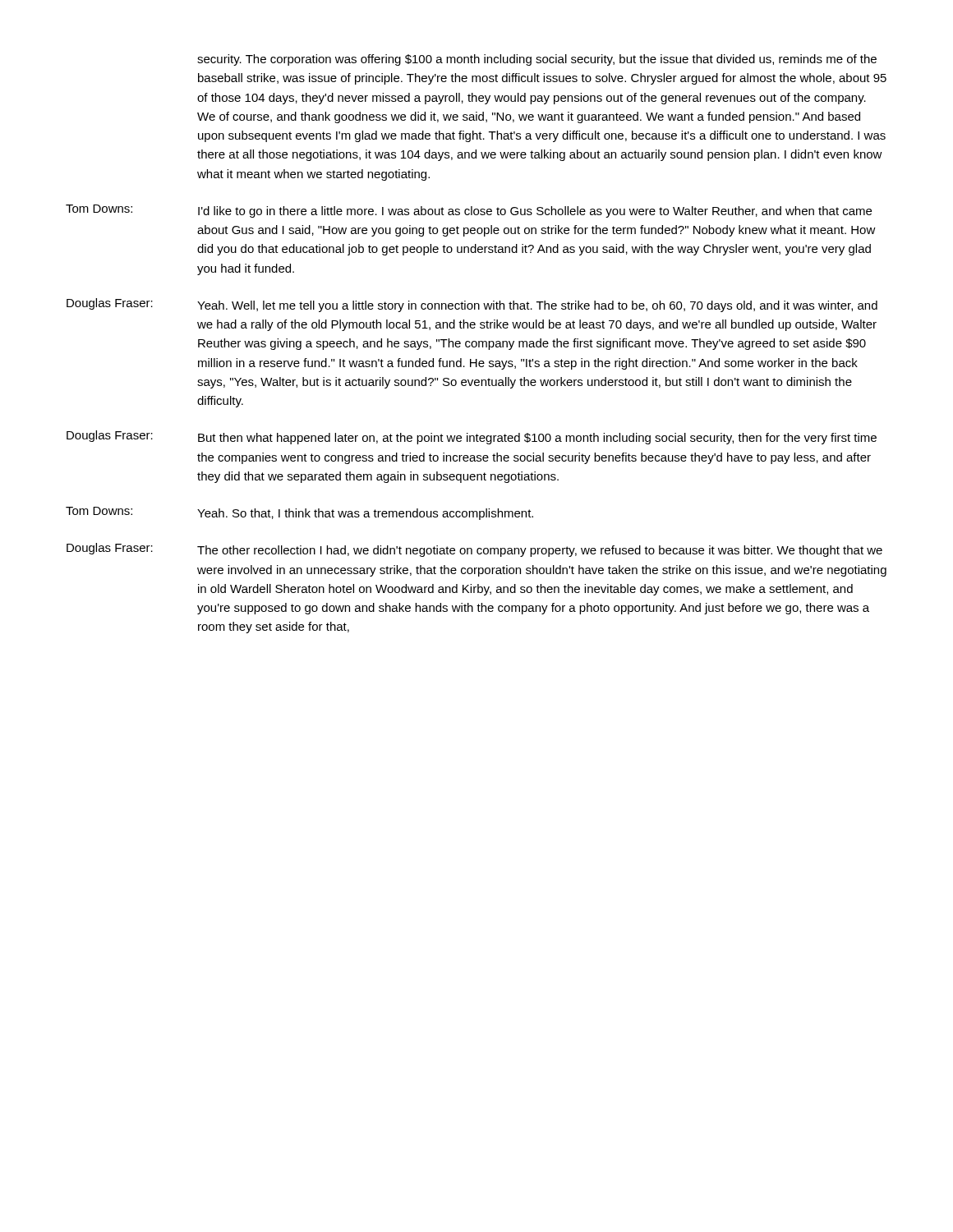
Task: Click on the text block that says "Douglas Fraser: But then what happened later"
Action: click(x=476, y=457)
